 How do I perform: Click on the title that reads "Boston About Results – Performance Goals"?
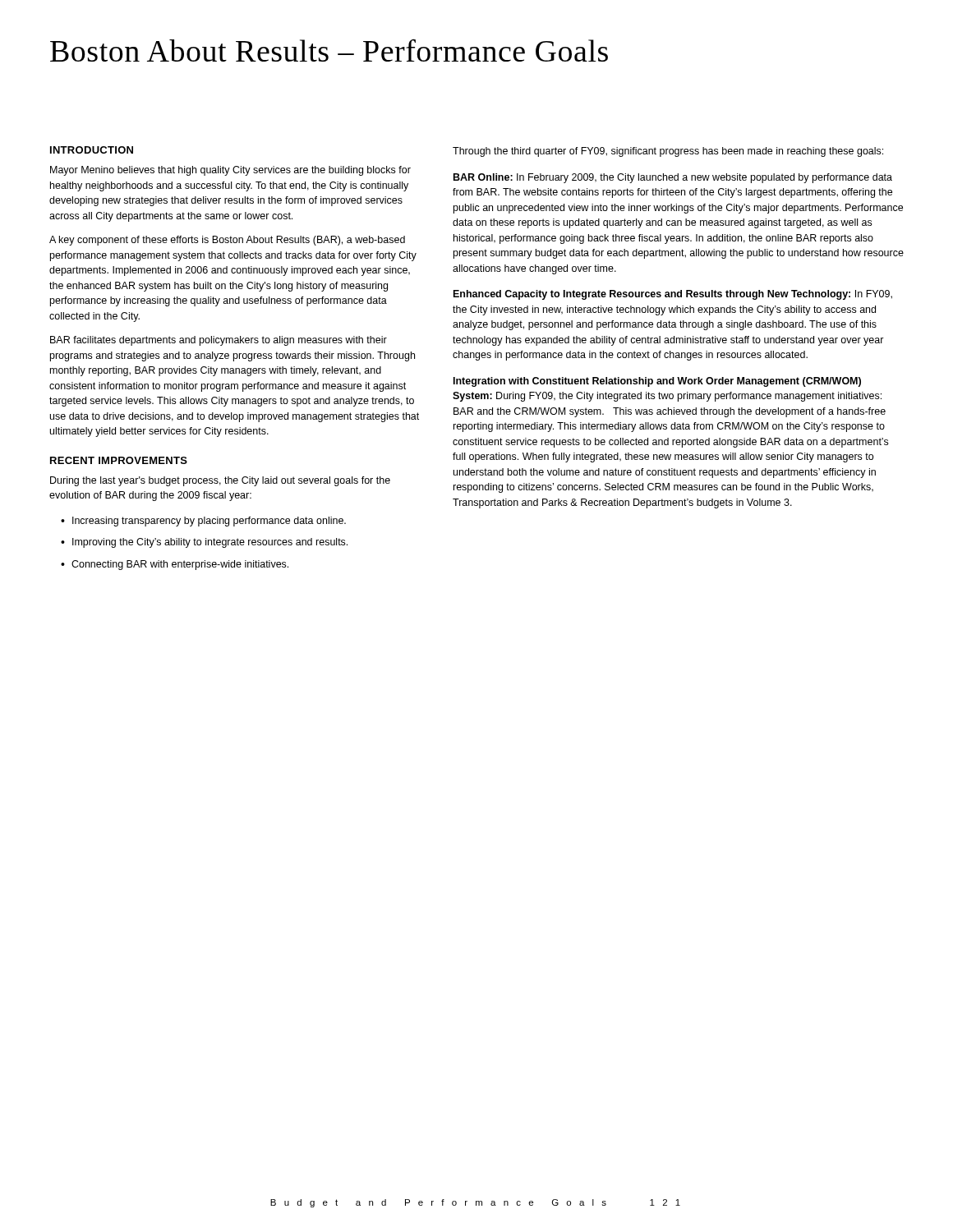[476, 51]
